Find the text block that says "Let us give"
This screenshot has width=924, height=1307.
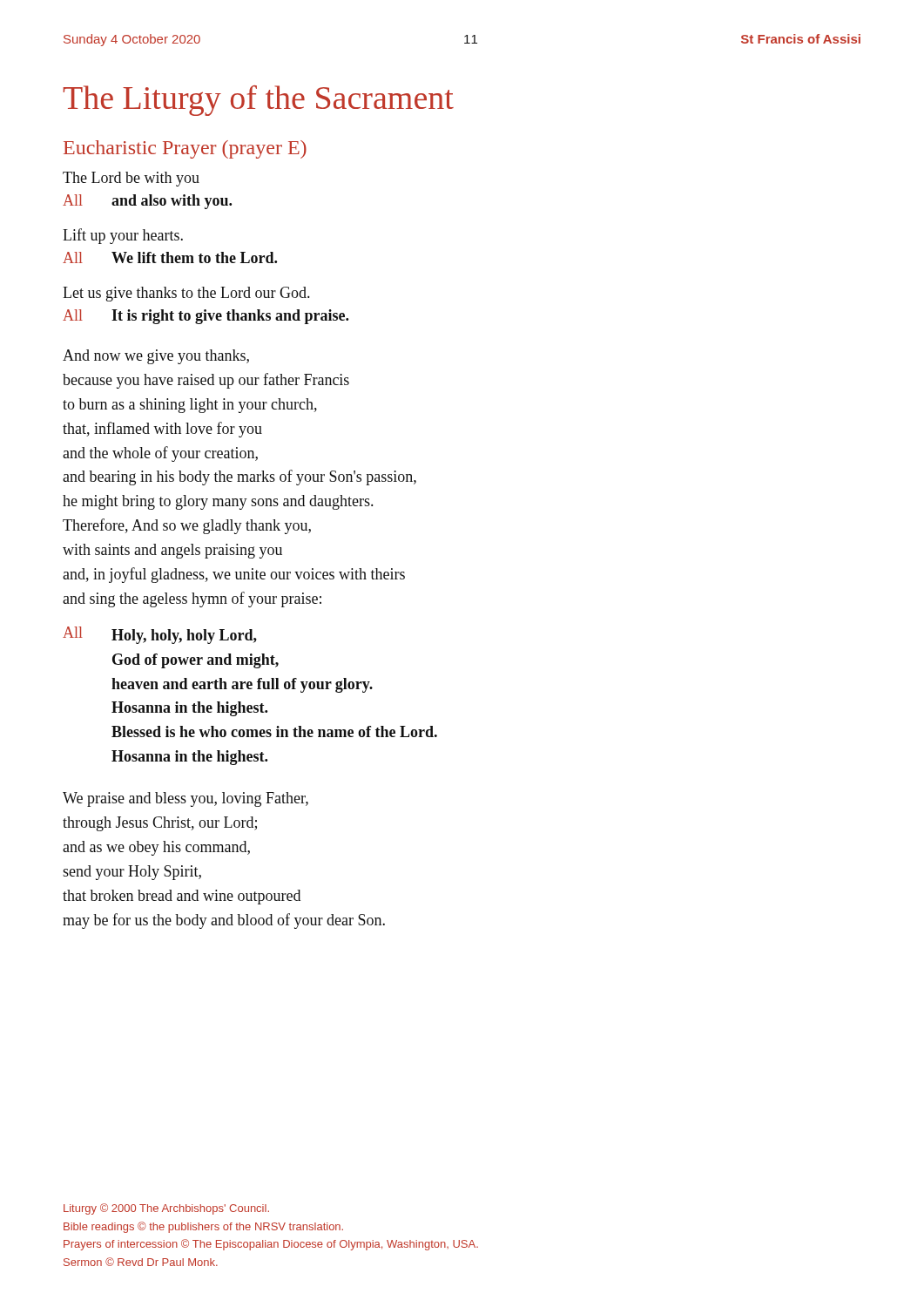click(186, 294)
